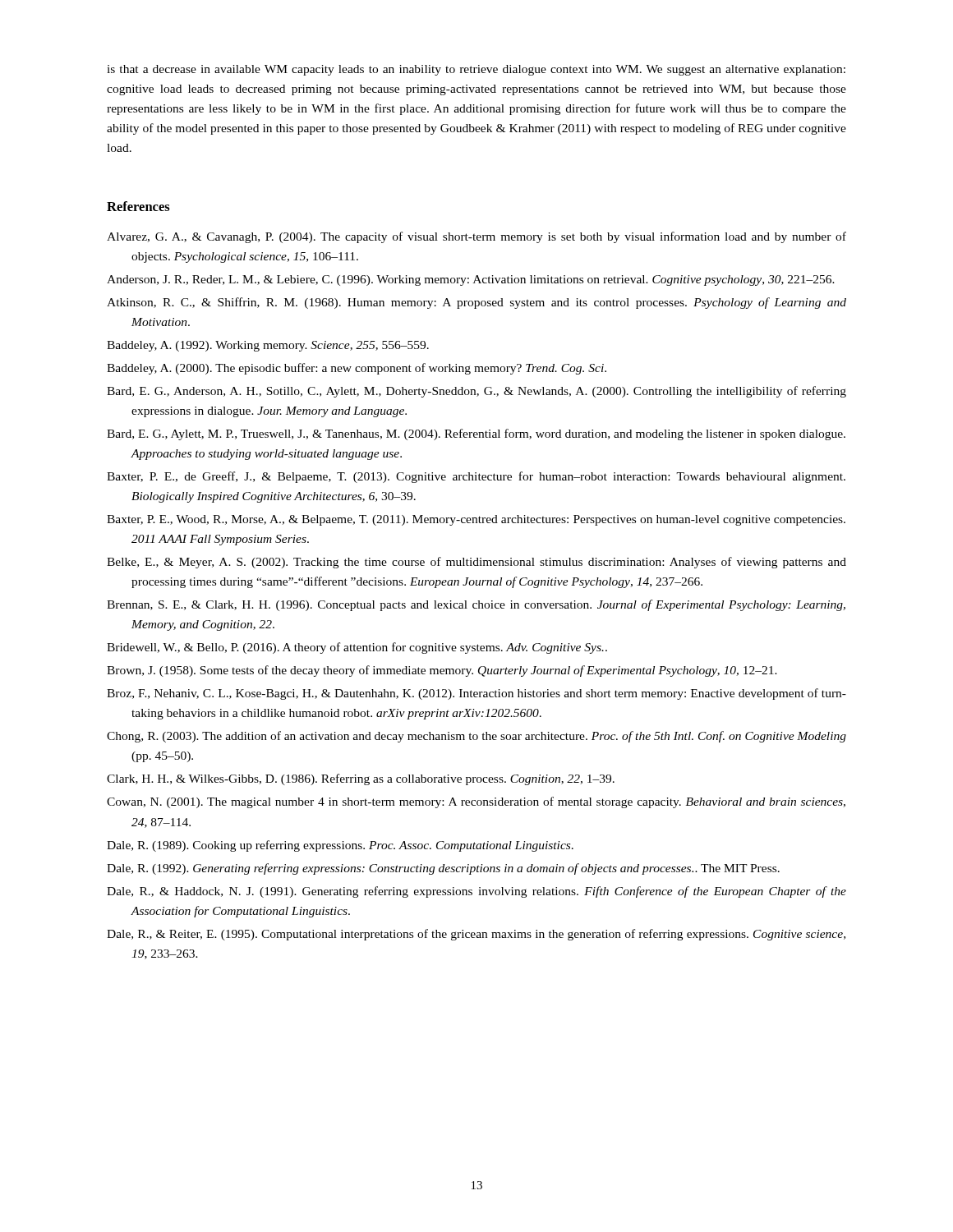
Task: Navigate to the block starting "Baxter, P. E., Wood, R., Morse, A., &"
Action: tap(476, 529)
